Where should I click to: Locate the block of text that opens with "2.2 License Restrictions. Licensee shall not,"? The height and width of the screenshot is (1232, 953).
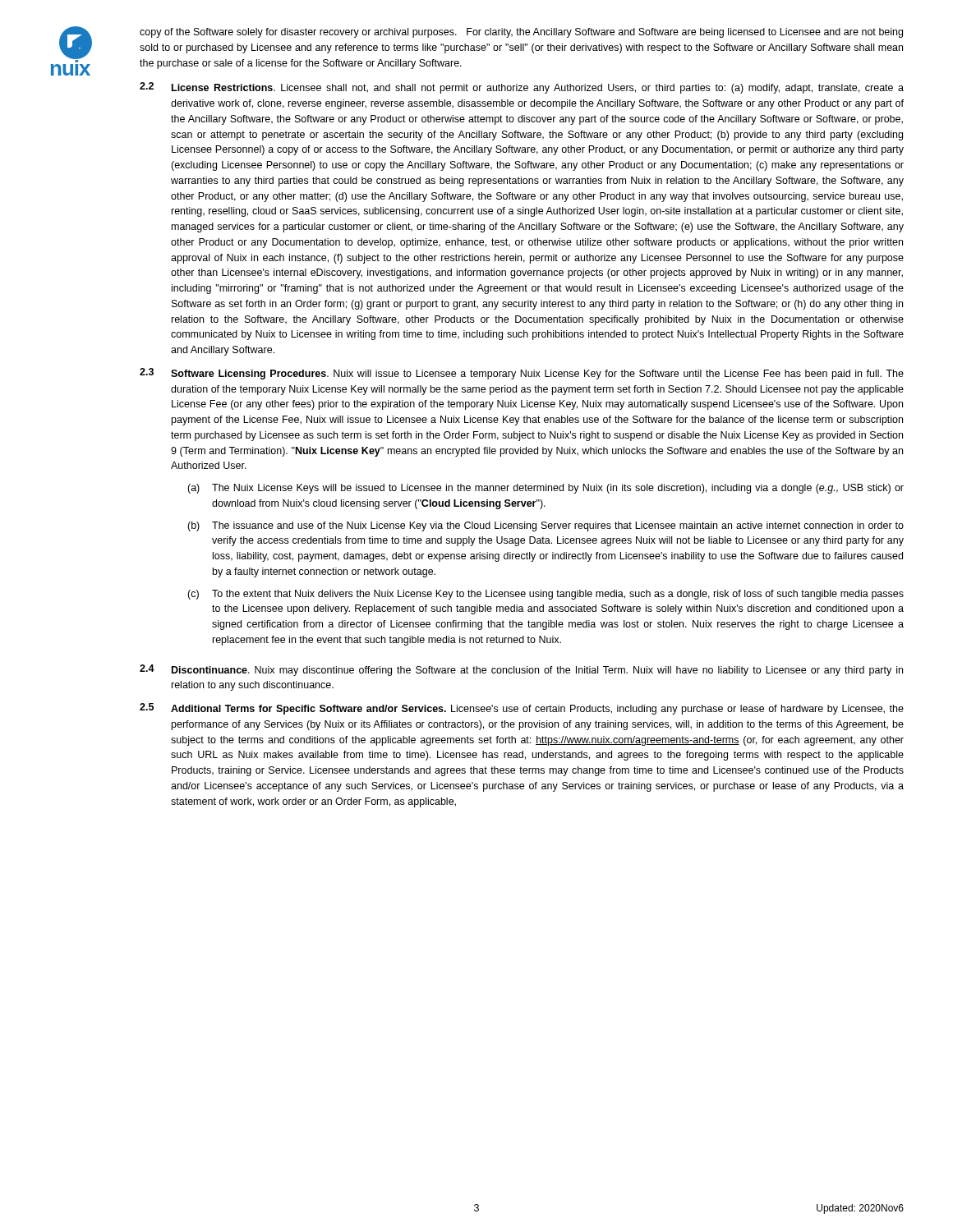point(522,219)
